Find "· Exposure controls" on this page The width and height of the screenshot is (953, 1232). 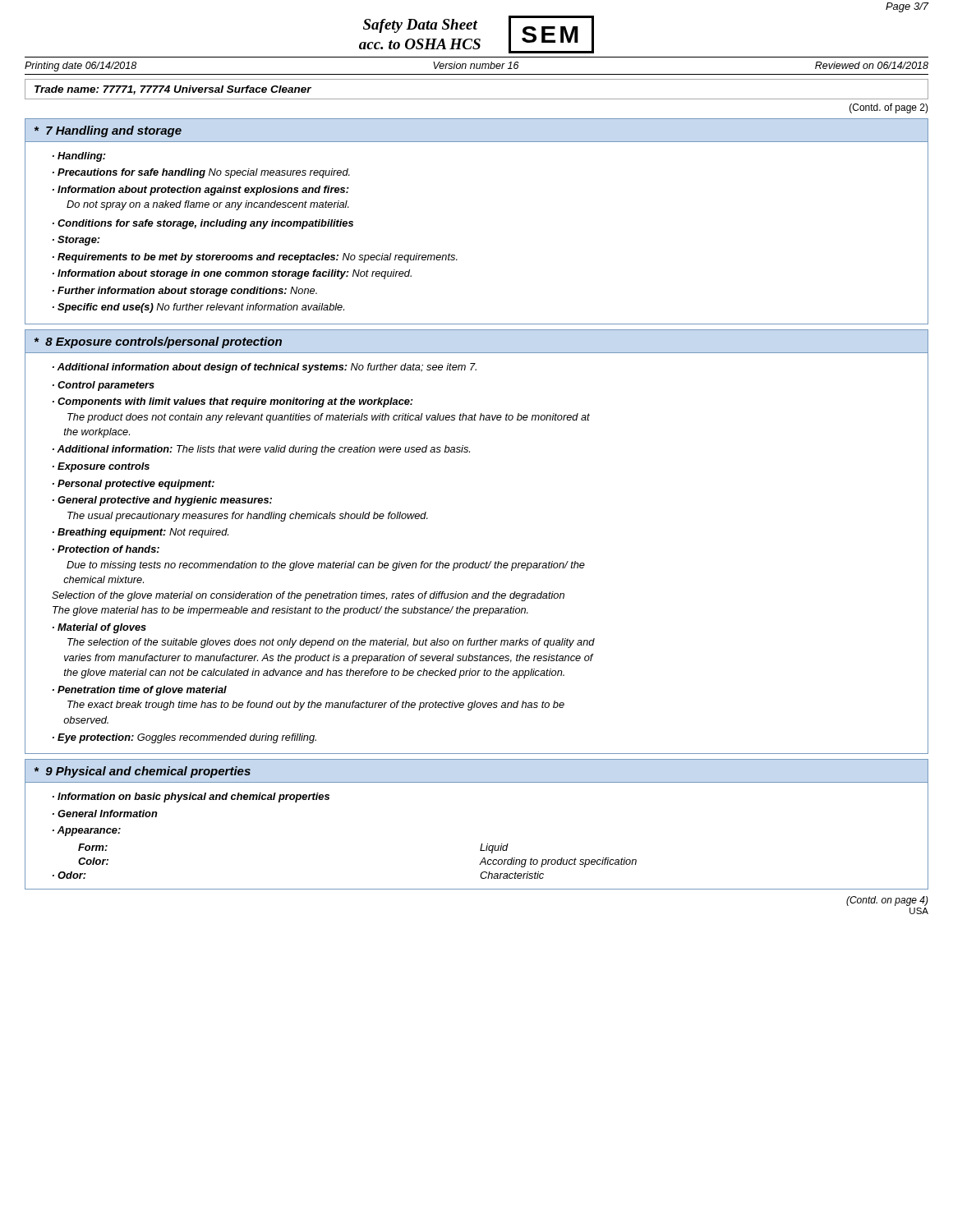click(x=101, y=466)
